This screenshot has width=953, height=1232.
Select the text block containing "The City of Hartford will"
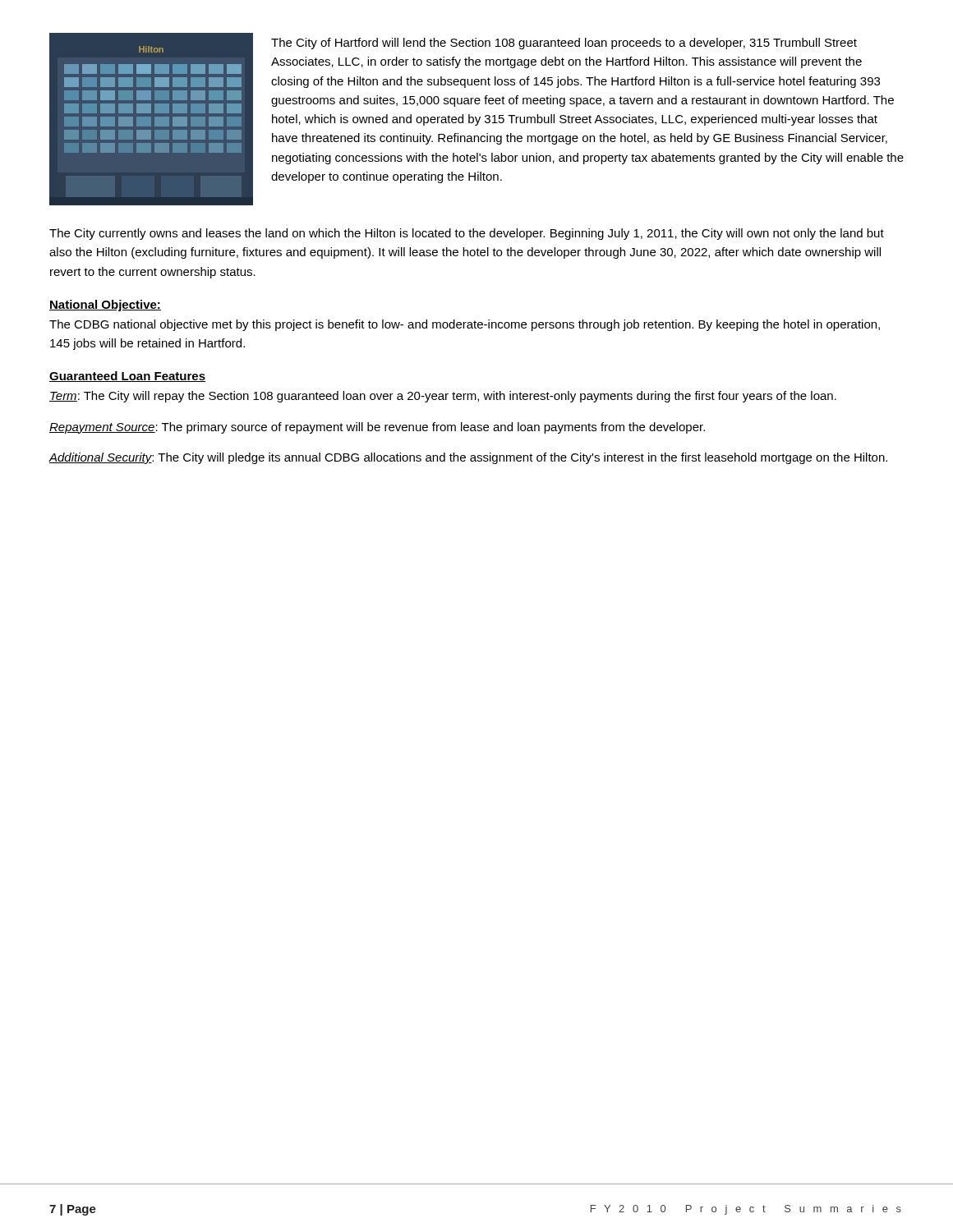[587, 109]
